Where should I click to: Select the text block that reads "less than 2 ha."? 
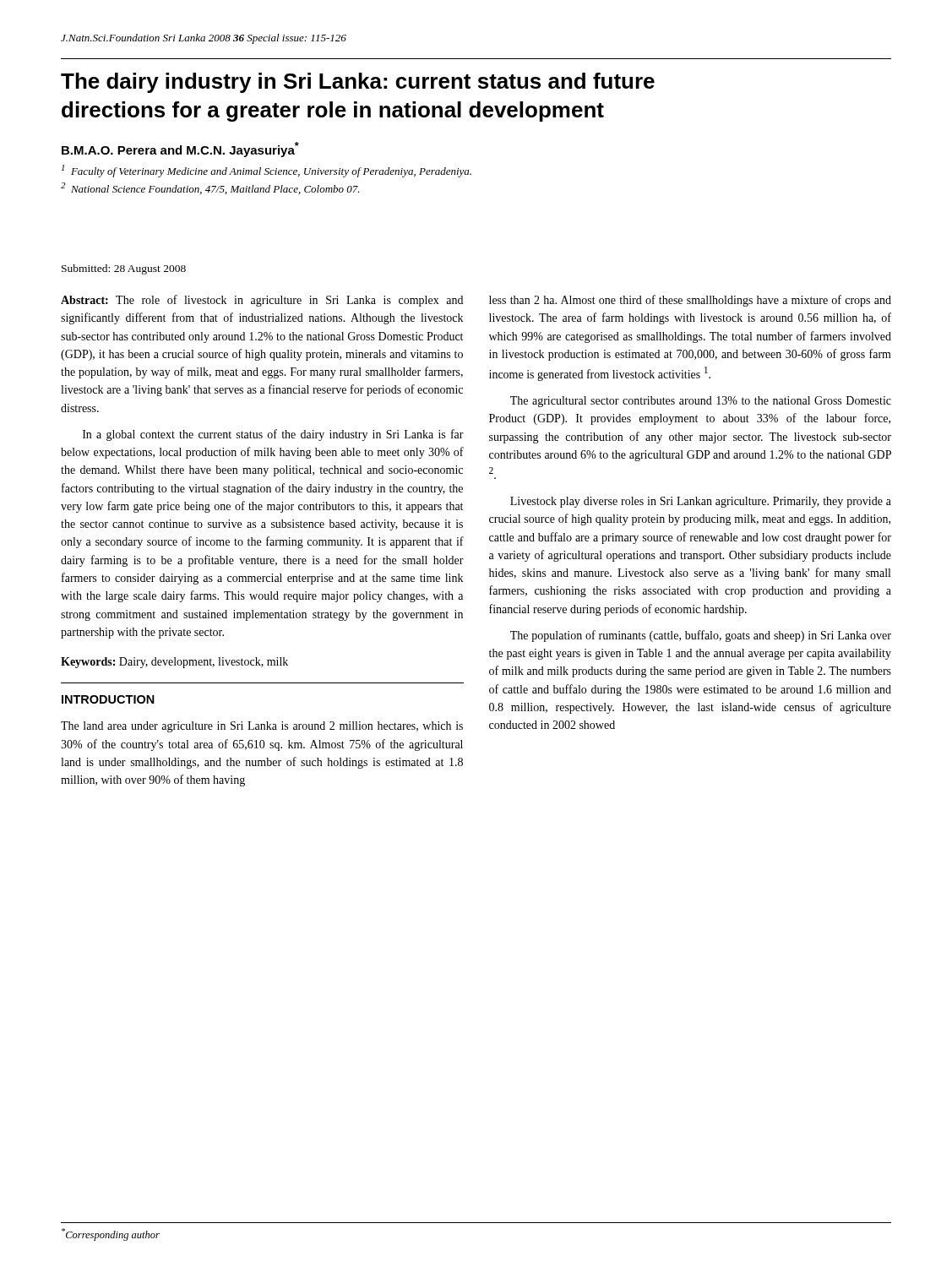[x=690, y=337]
